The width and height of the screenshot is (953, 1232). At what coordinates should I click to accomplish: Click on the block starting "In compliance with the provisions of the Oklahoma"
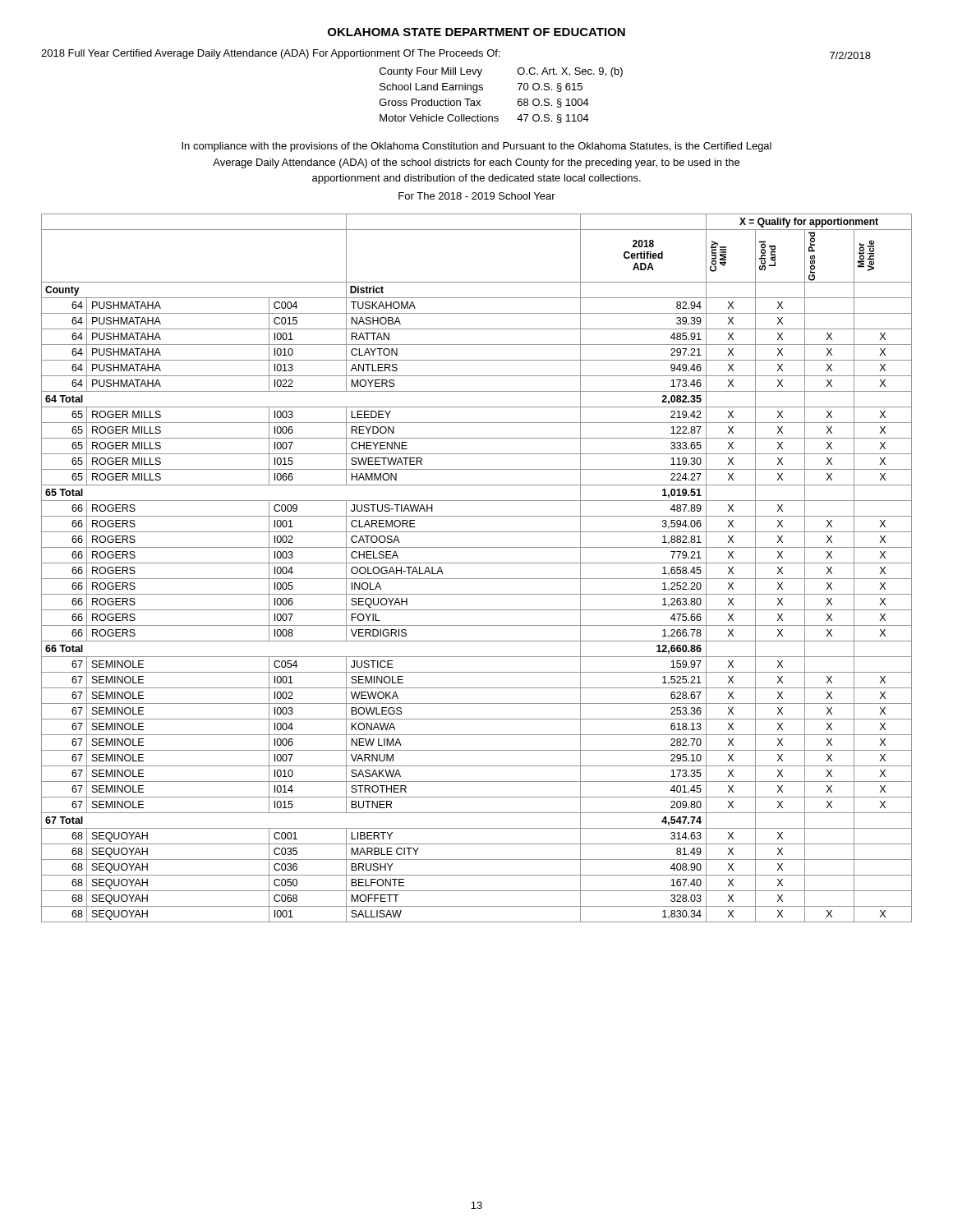tap(476, 162)
